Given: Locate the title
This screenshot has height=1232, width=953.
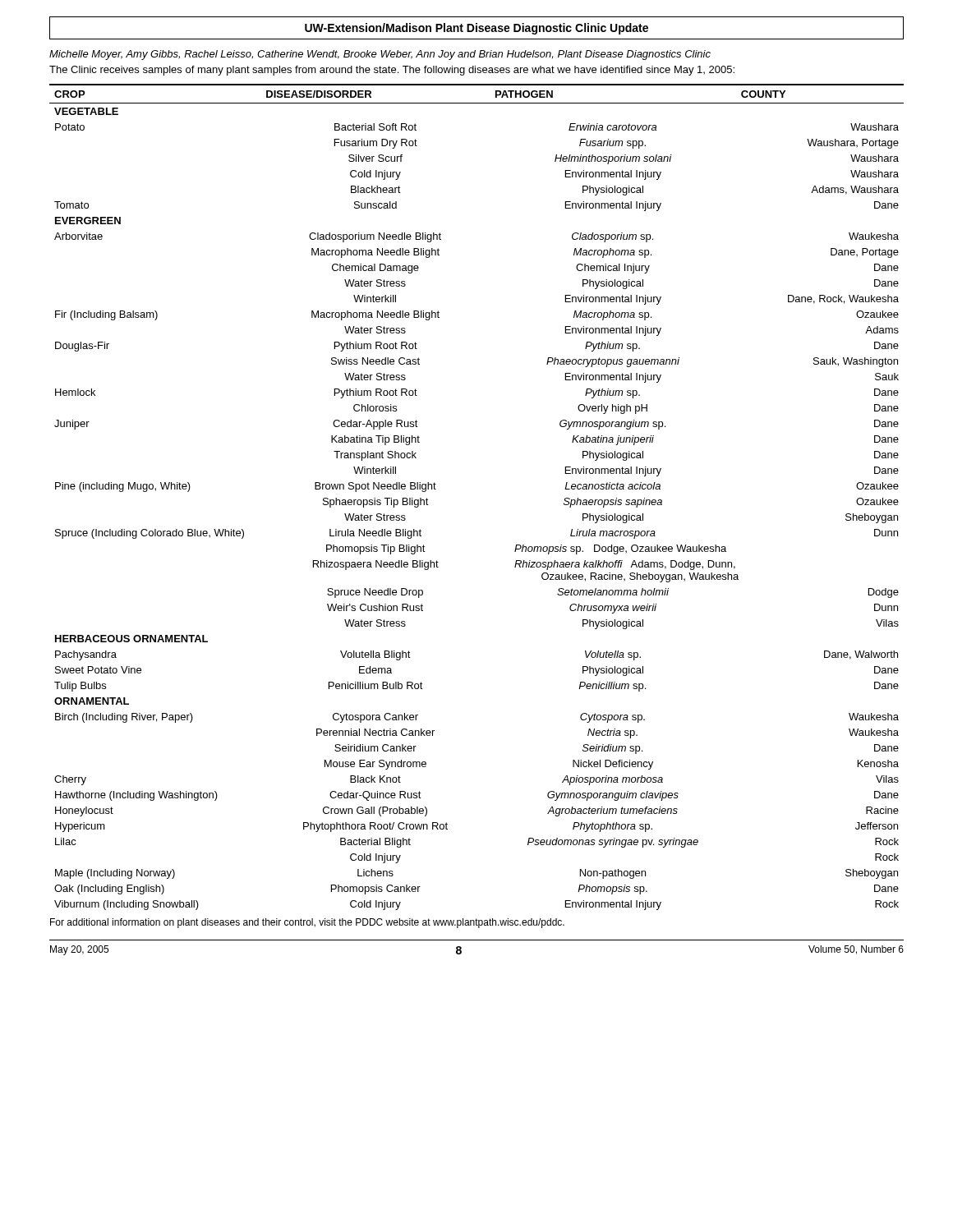Looking at the screenshot, I should [476, 28].
